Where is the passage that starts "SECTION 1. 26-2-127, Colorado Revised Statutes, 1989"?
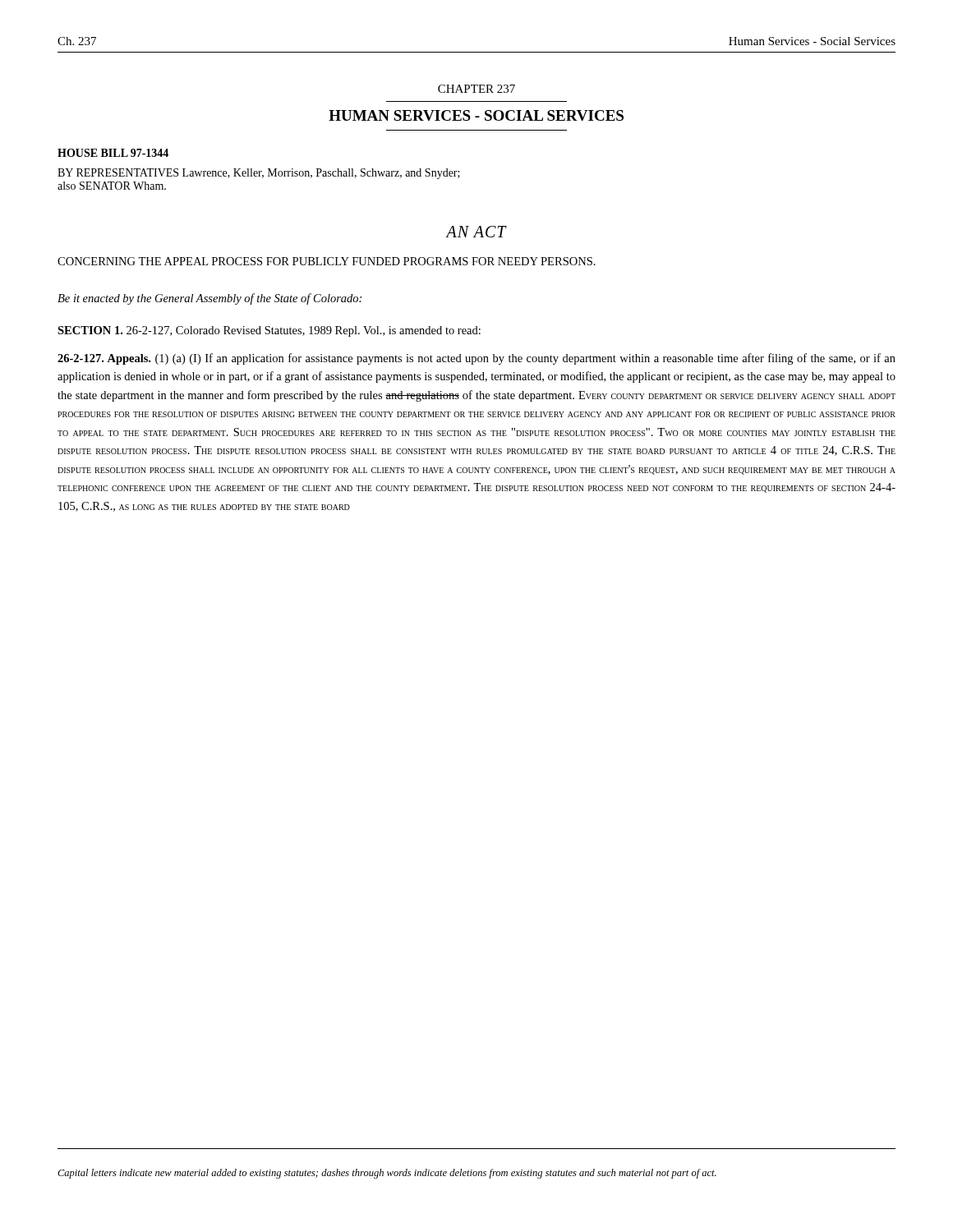This screenshot has height=1232, width=953. [x=269, y=330]
